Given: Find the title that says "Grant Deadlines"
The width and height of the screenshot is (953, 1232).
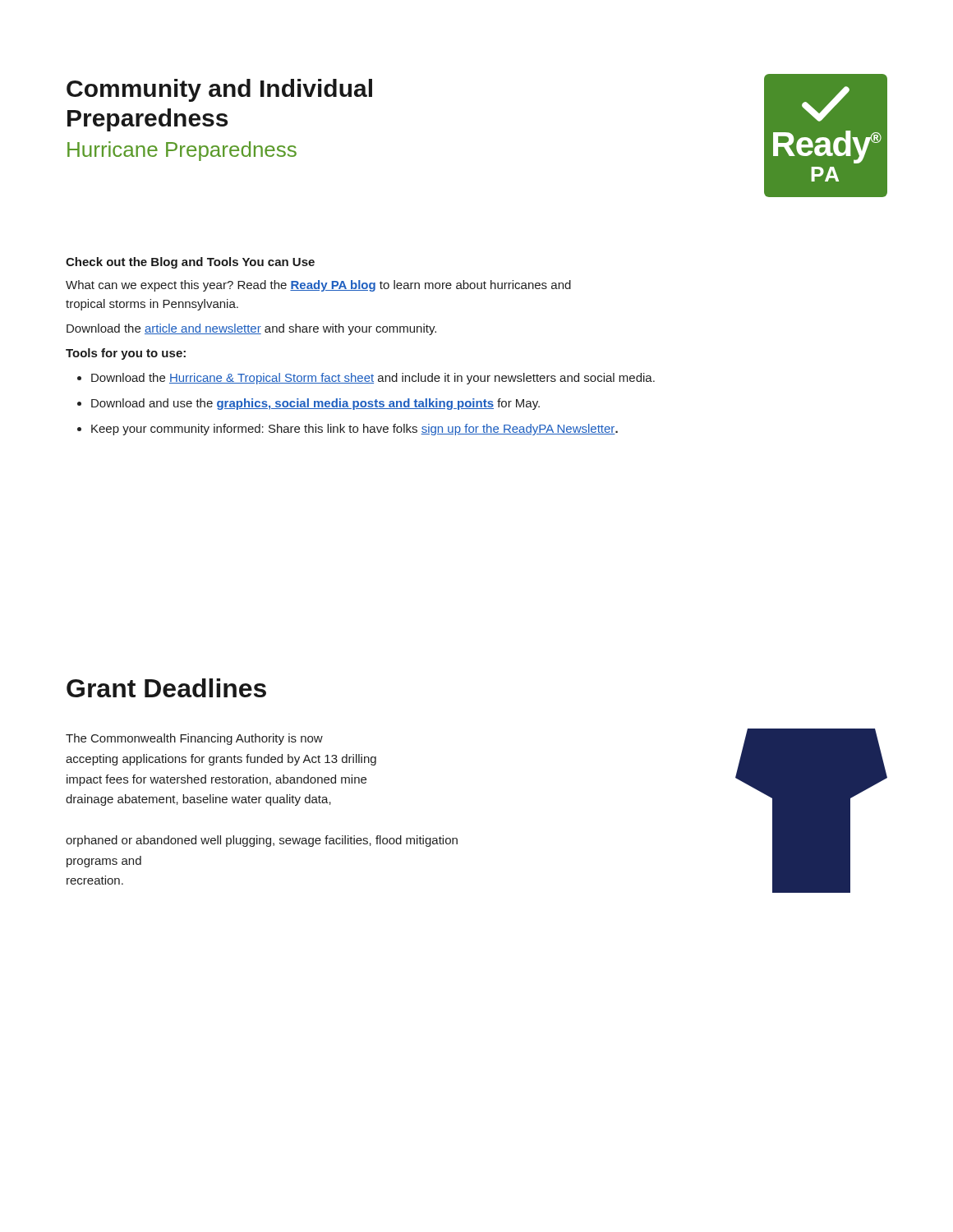Looking at the screenshot, I should 167,688.
